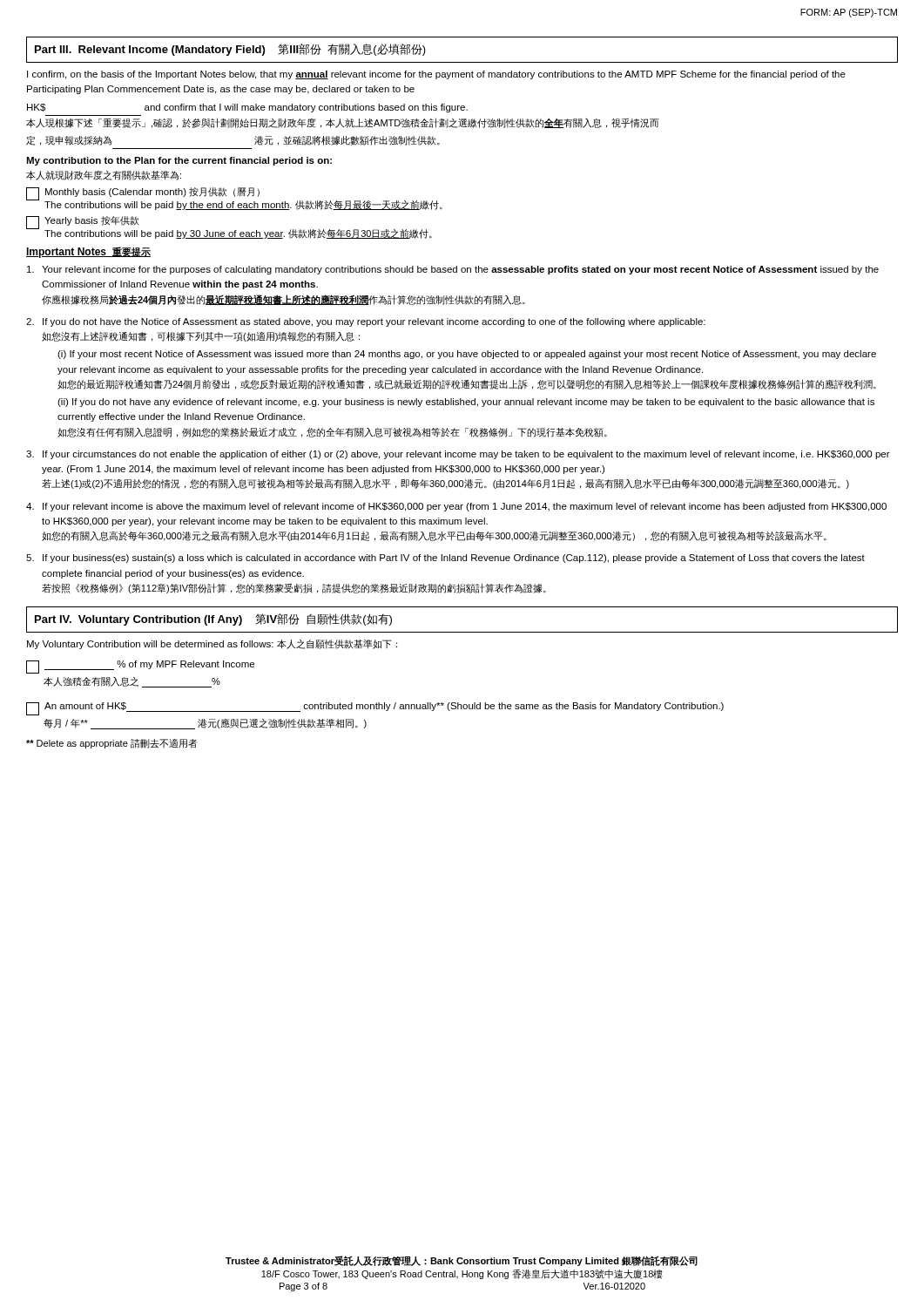Locate the list item that reads "Your relevant income for the purposes of"
Viewport: 924px width, 1307px height.
[x=462, y=285]
